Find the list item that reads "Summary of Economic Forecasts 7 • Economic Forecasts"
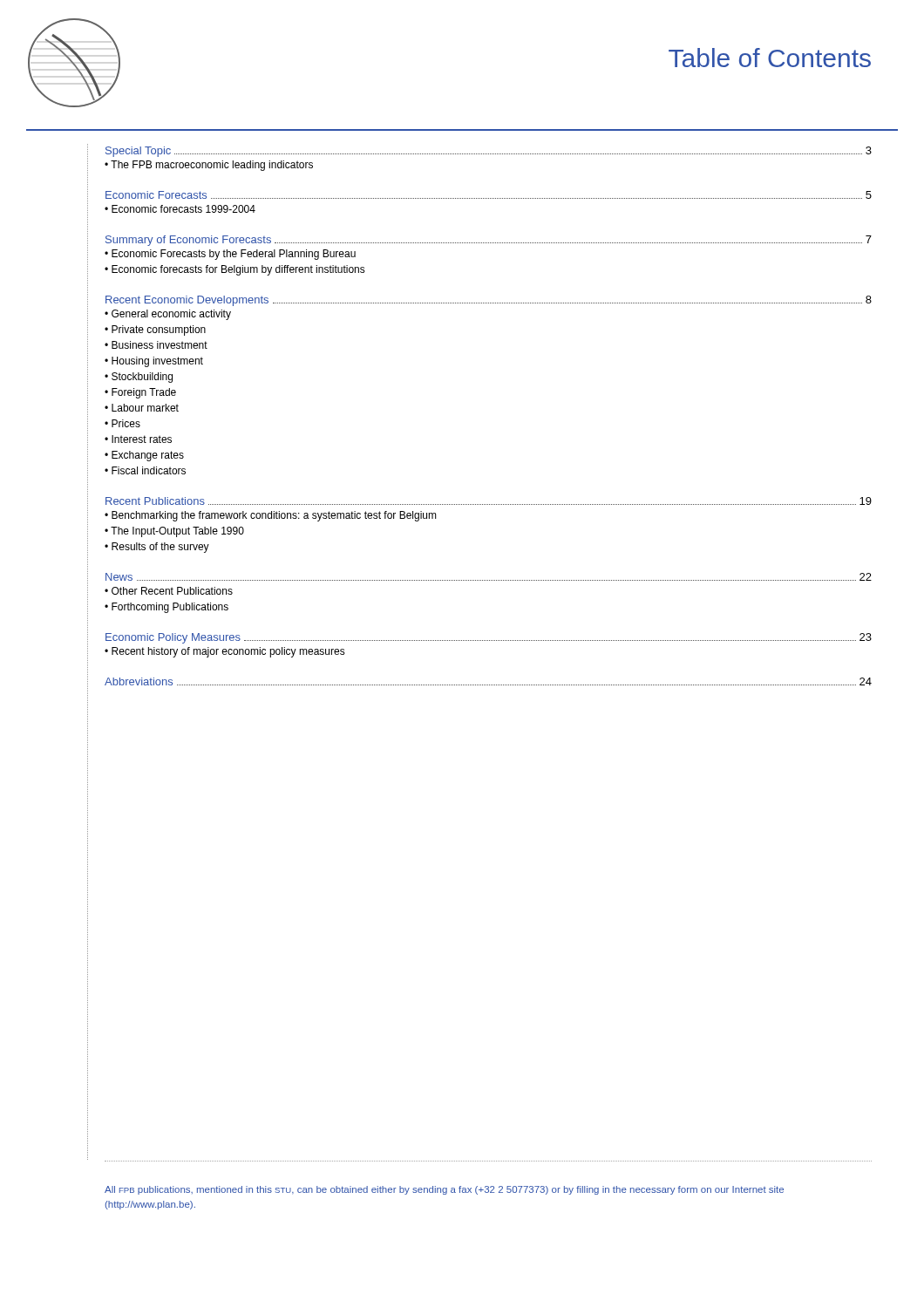 pyautogui.click(x=489, y=241)
